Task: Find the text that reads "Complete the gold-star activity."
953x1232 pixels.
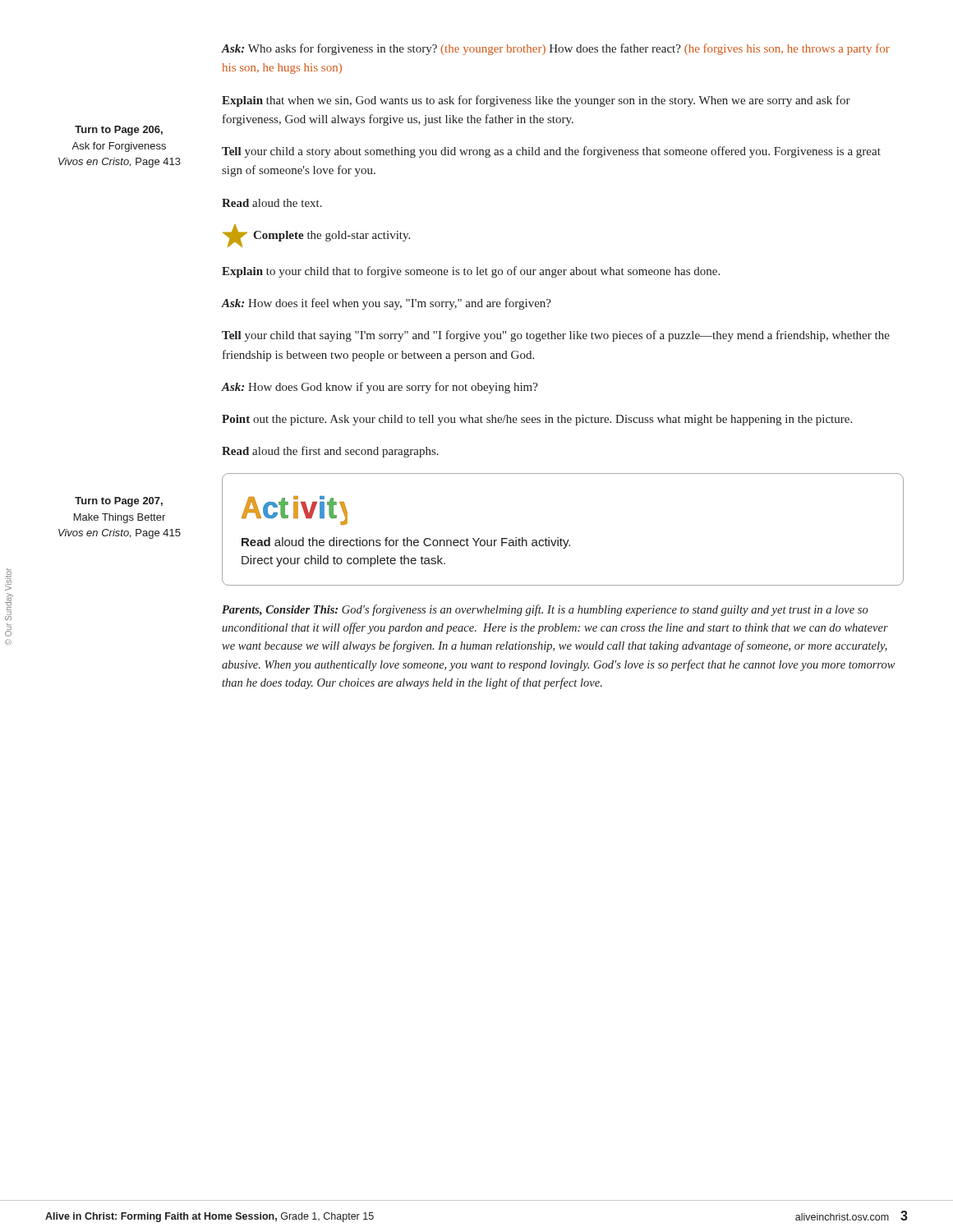Action: click(316, 235)
